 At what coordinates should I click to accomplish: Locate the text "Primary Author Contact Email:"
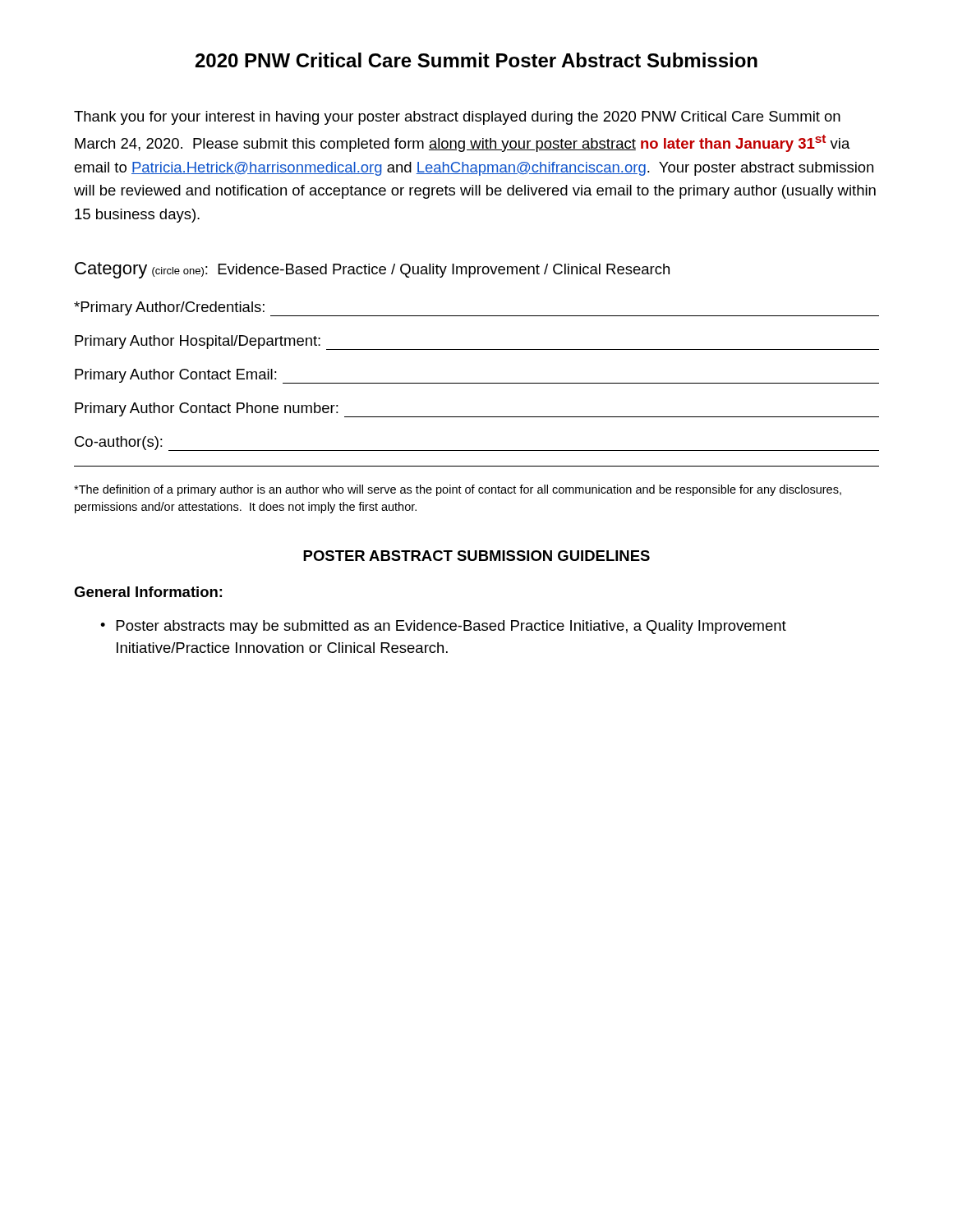(476, 374)
